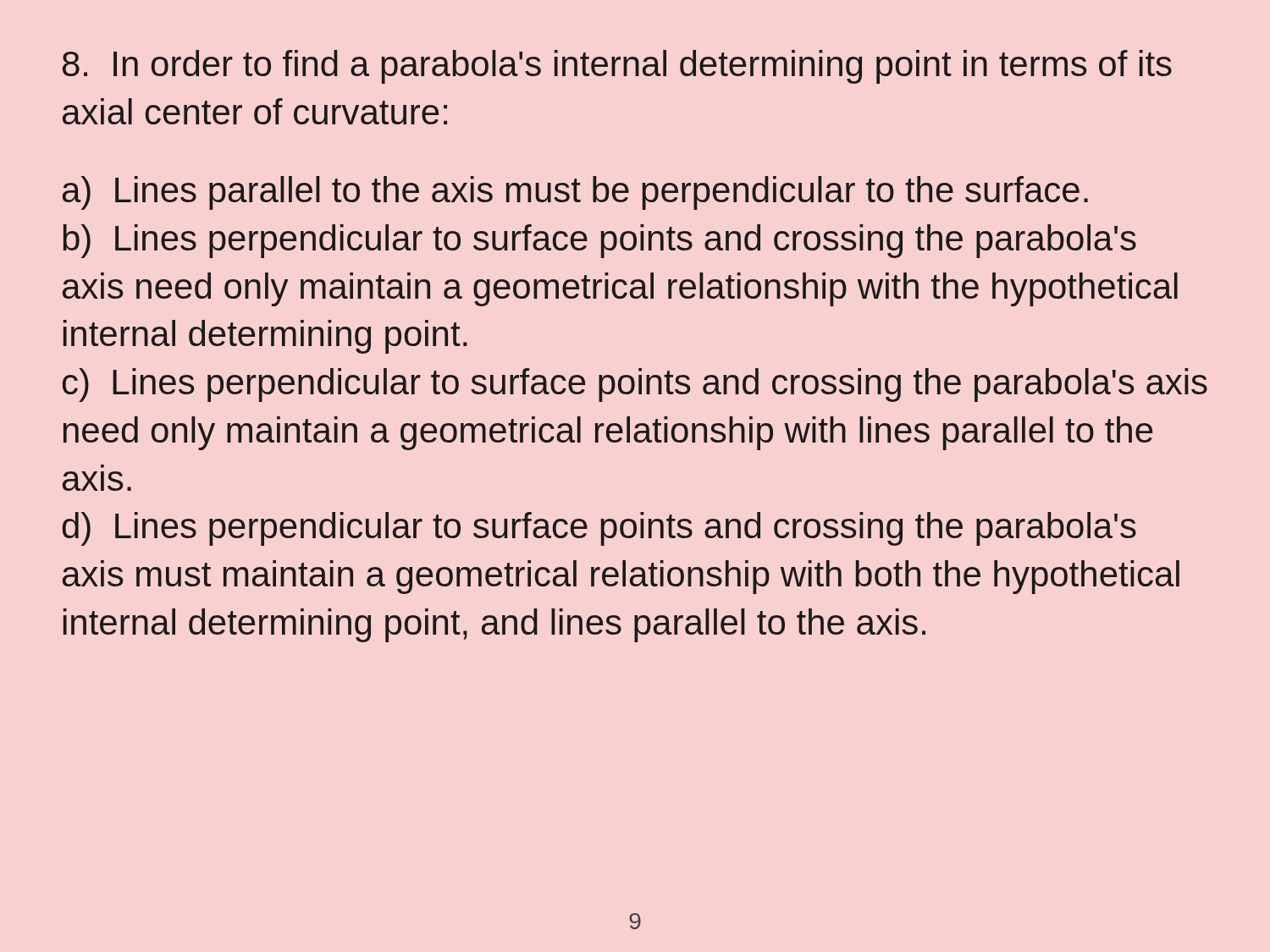Screen dimensions: 952x1270
Task: Locate the block starting "In order to find a parabola's"
Action: (x=617, y=88)
